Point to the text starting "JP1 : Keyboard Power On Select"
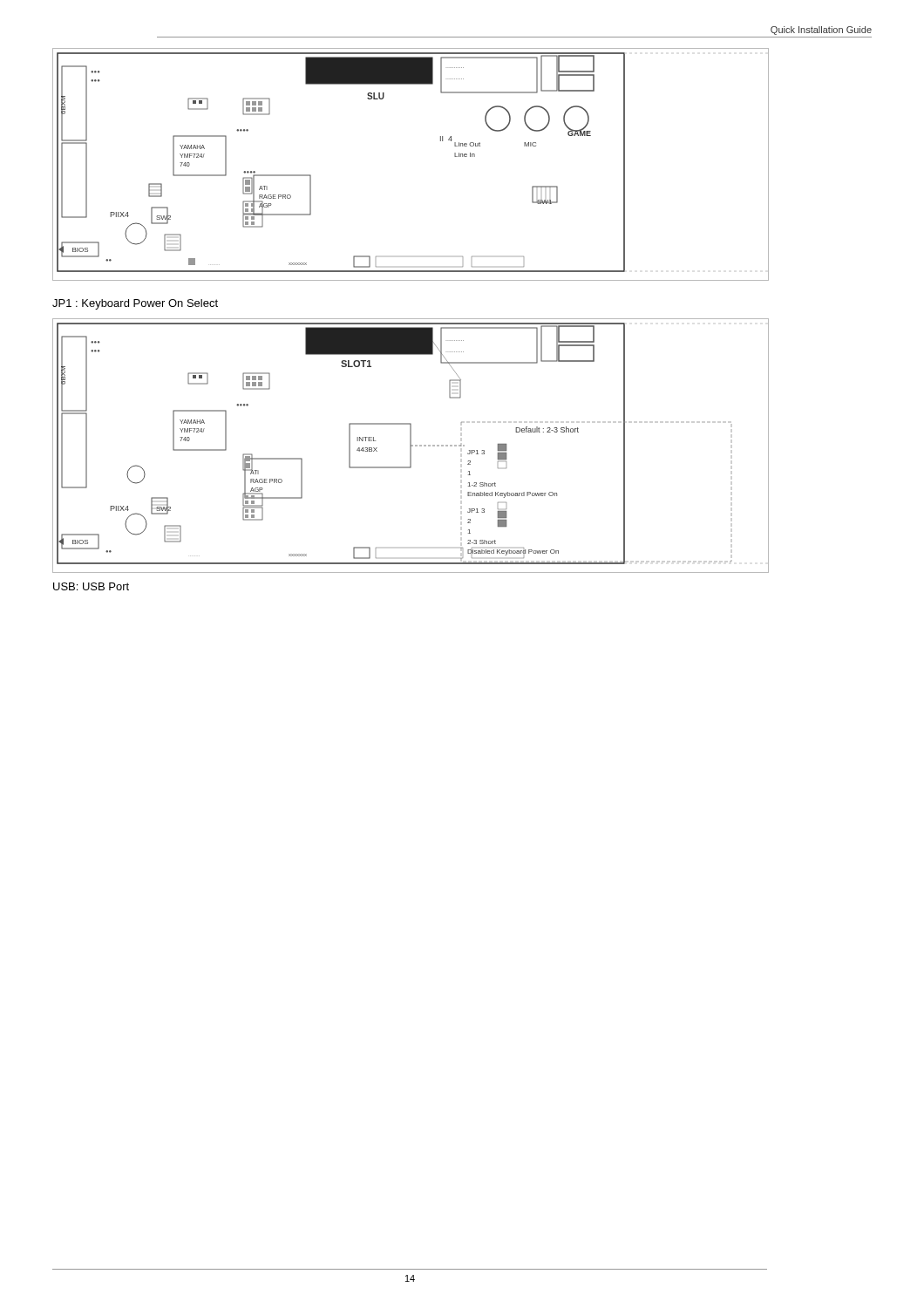 tap(135, 303)
